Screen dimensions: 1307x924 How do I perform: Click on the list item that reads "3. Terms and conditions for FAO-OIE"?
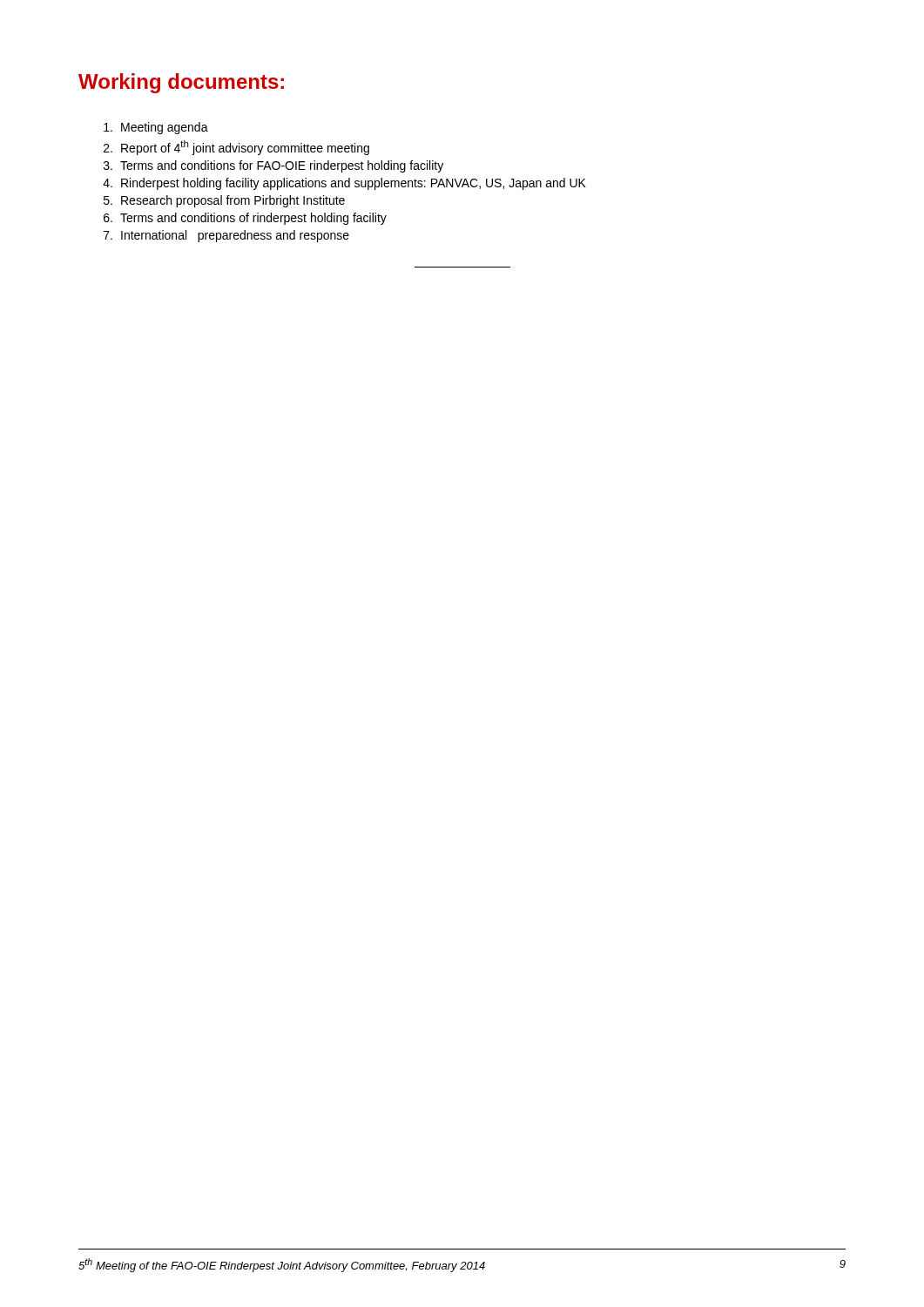pos(273,166)
